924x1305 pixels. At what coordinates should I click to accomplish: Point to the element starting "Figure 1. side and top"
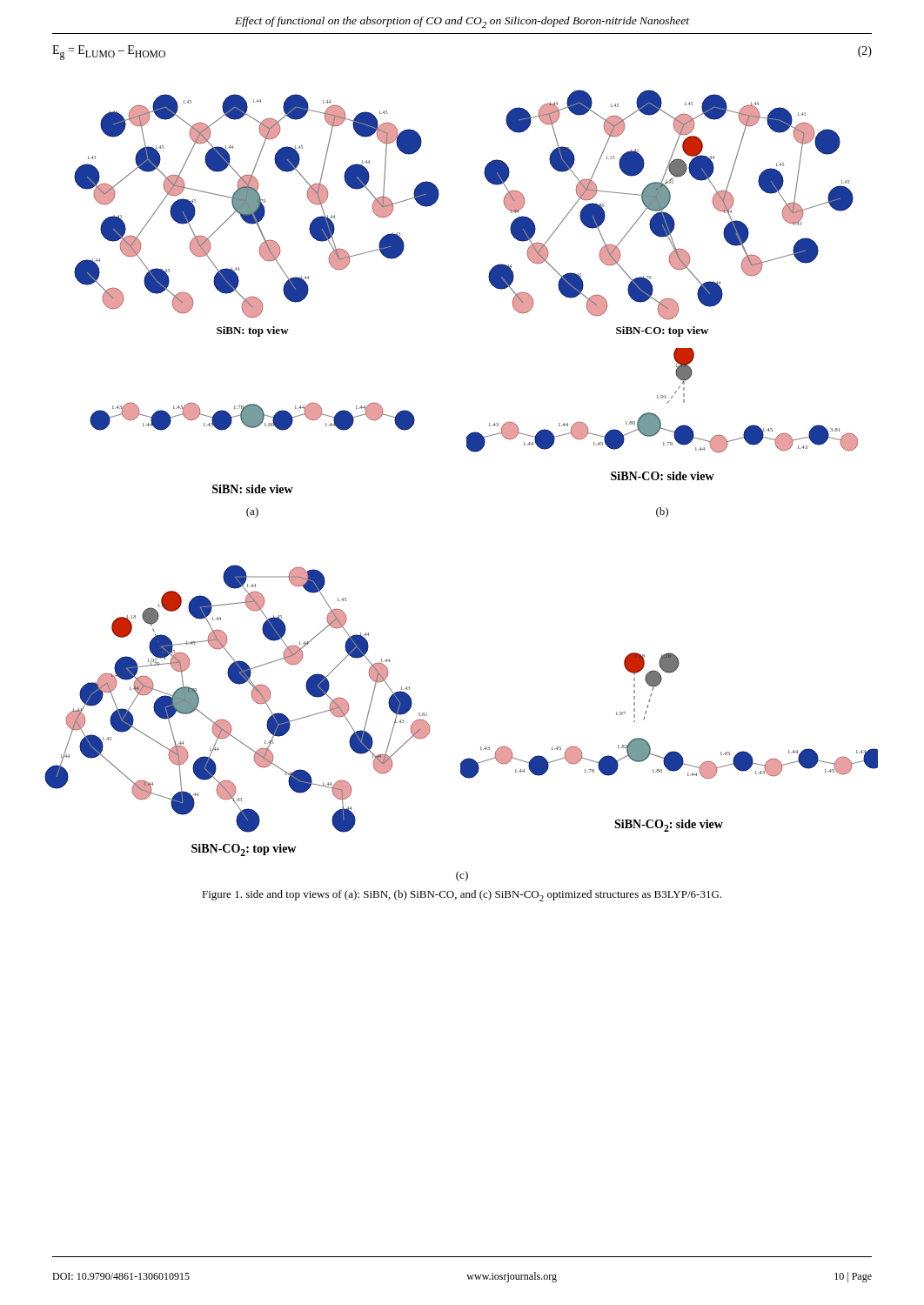coord(462,895)
